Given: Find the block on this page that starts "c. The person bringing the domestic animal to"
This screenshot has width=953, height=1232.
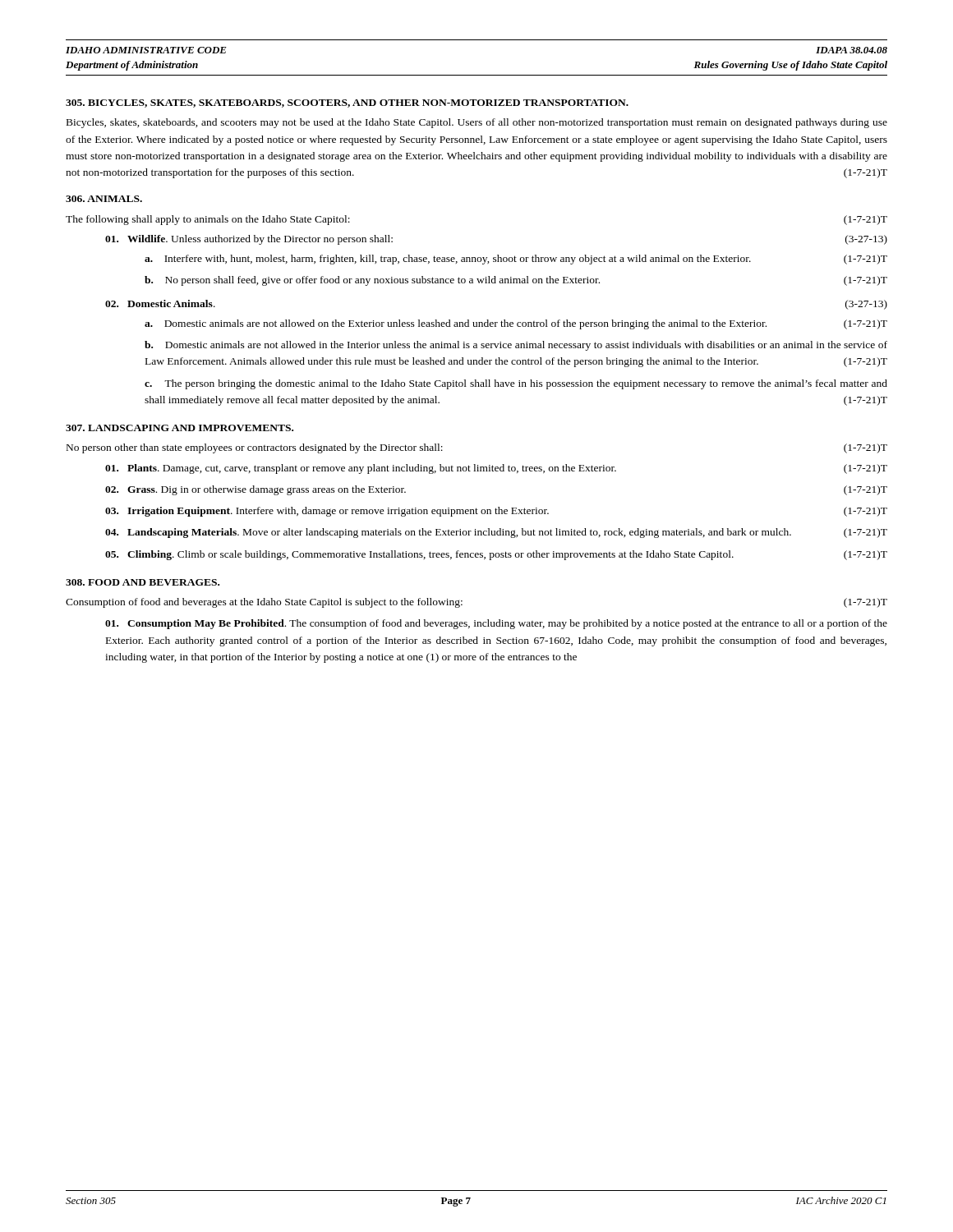Looking at the screenshot, I should (516, 392).
